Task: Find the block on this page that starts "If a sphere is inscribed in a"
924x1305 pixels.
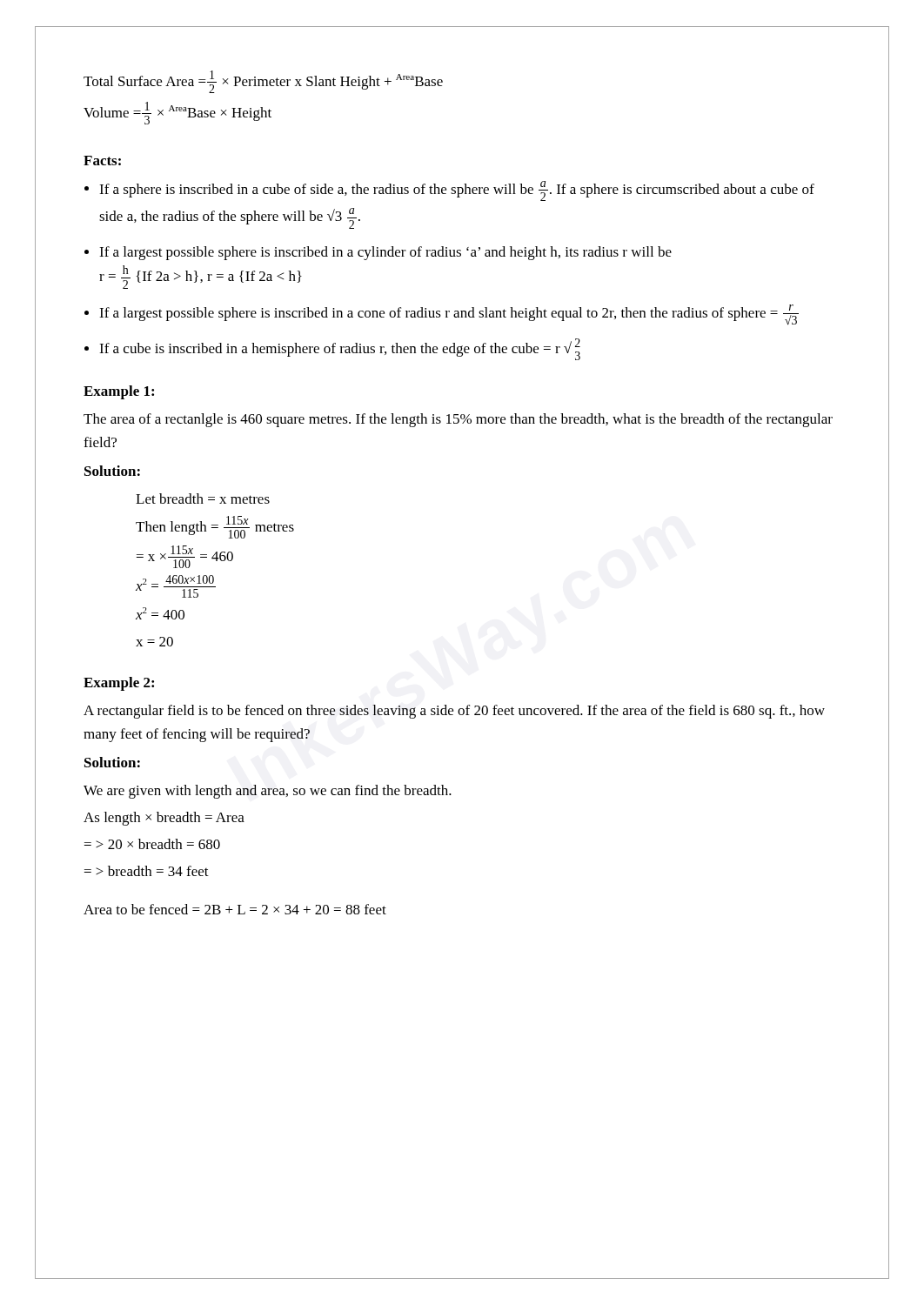Action: (457, 204)
